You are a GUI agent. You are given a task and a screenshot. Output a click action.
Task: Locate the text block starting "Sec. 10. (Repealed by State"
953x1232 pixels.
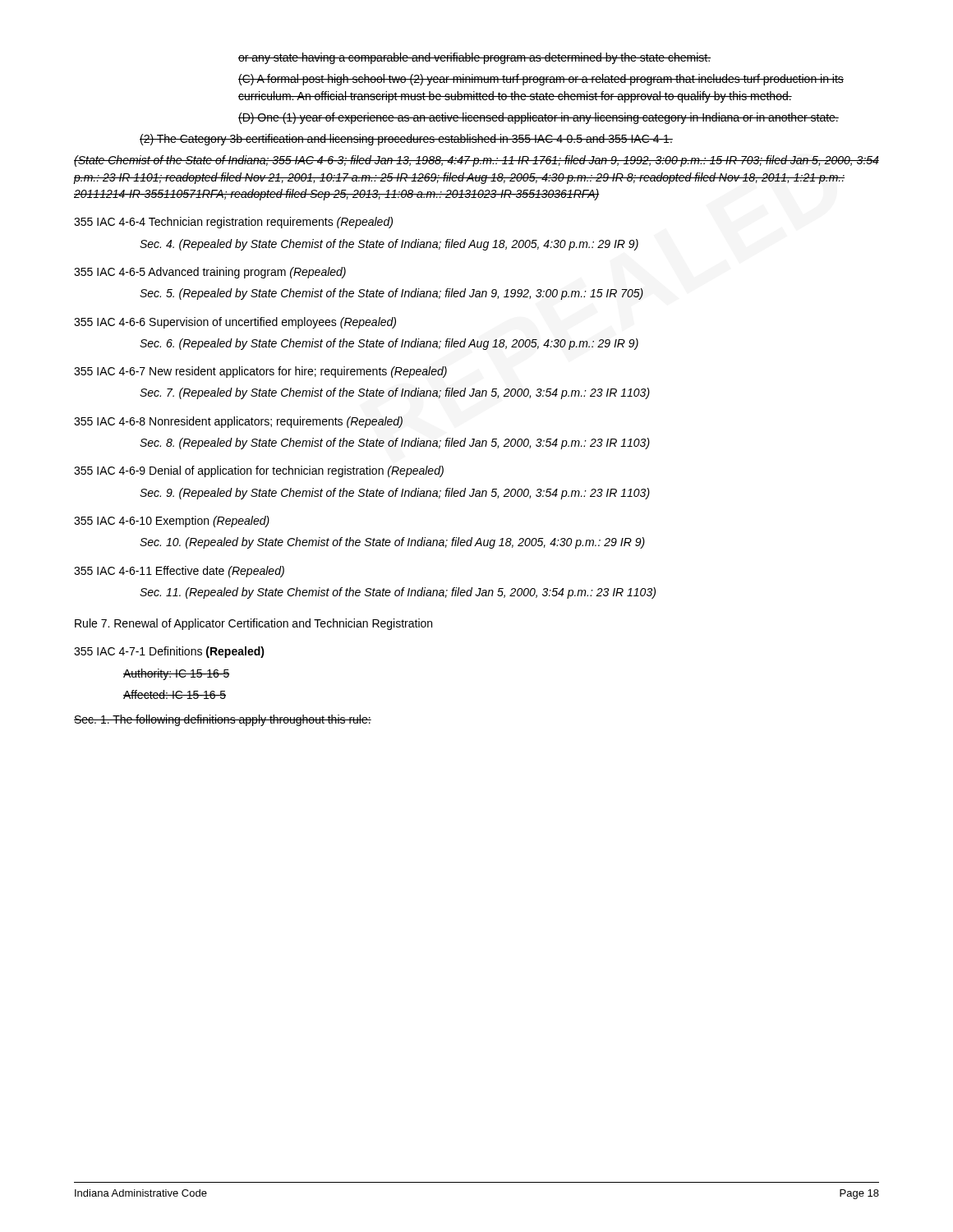pos(509,542)
